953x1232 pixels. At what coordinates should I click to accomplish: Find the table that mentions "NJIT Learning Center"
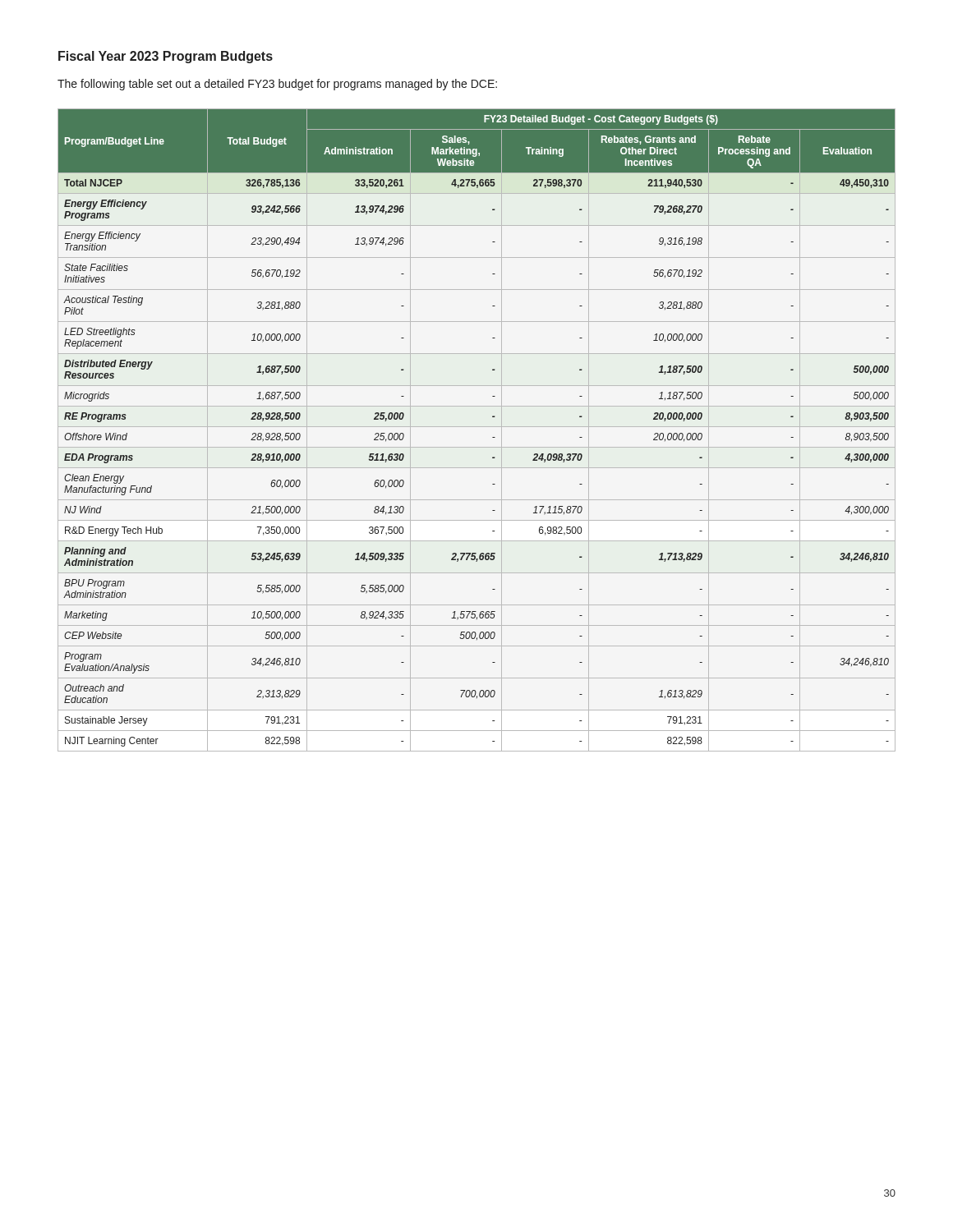tap(476, 430)
